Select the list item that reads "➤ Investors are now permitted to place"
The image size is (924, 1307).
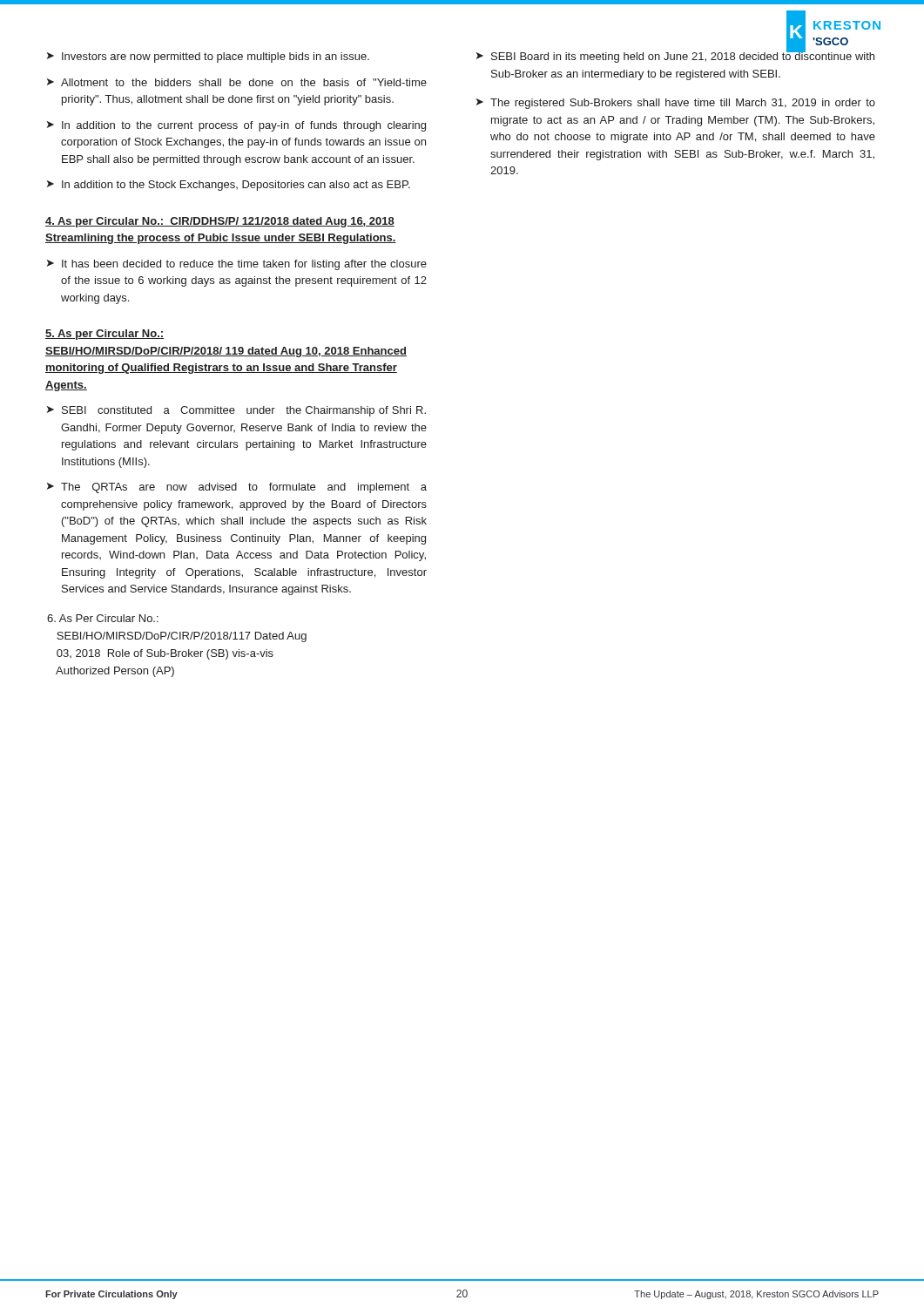[x=208, y=56]
